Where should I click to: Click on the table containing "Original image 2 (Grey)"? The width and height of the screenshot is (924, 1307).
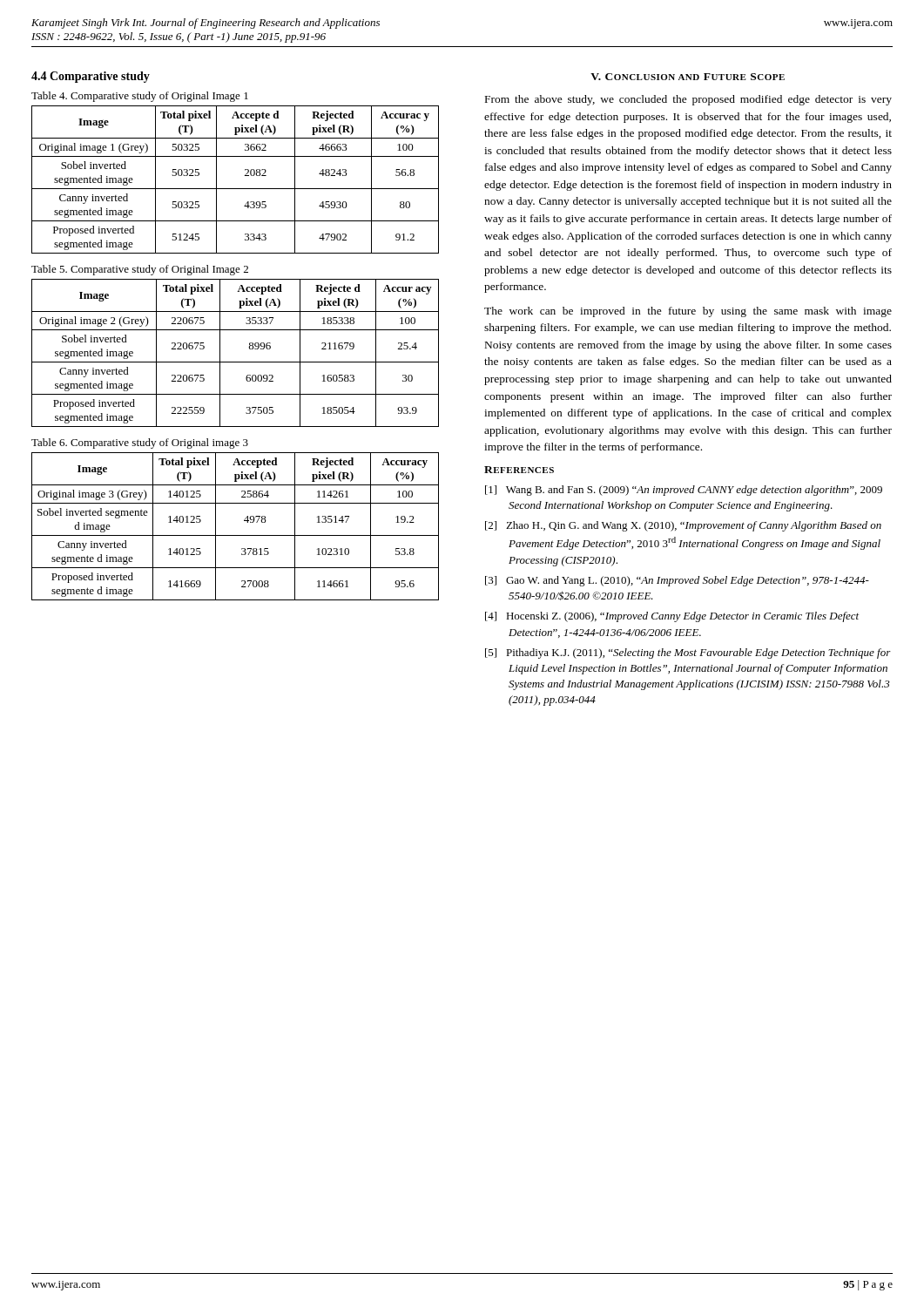[x=235, y=353]
